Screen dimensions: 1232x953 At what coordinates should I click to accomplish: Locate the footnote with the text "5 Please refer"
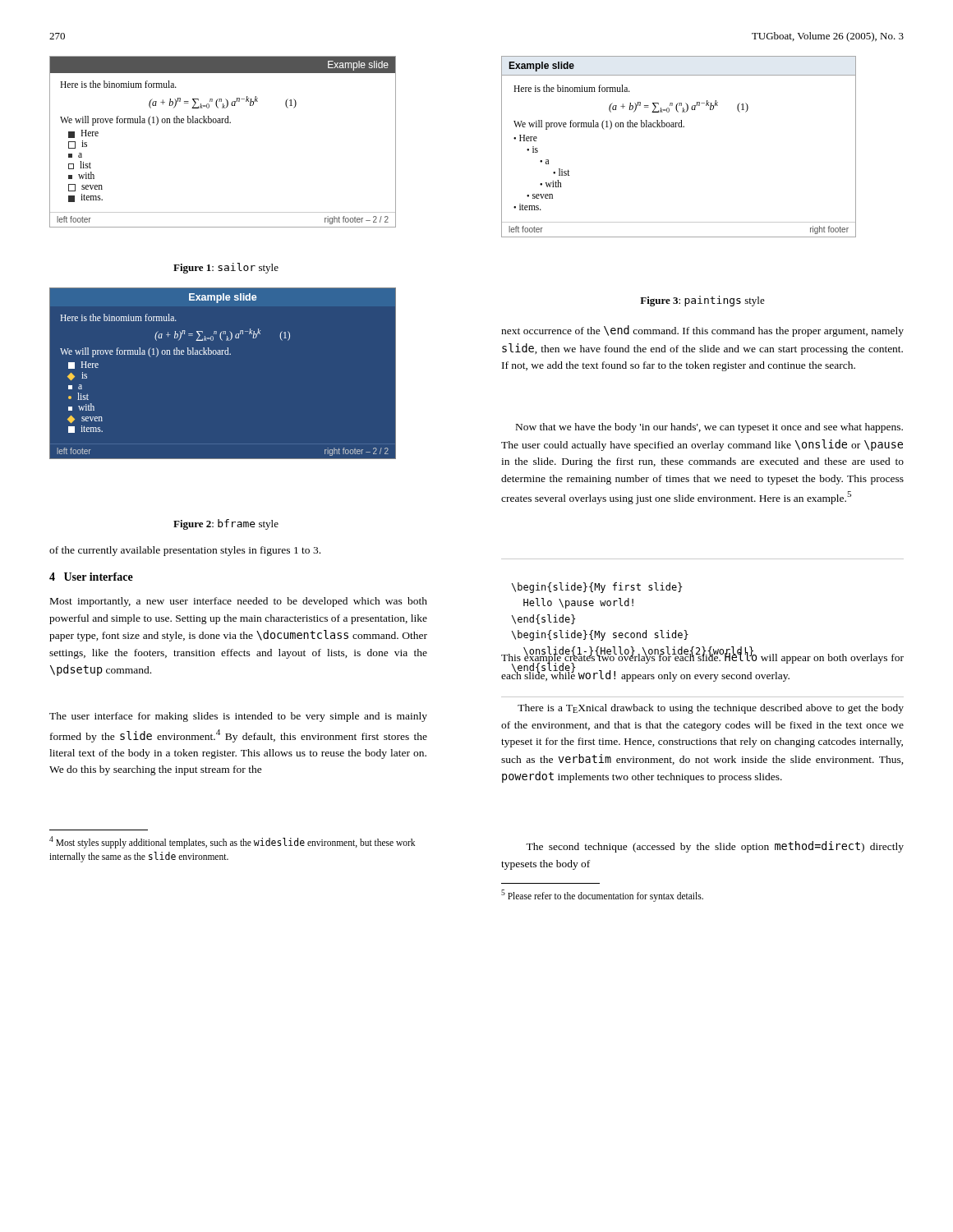(602, 894)
